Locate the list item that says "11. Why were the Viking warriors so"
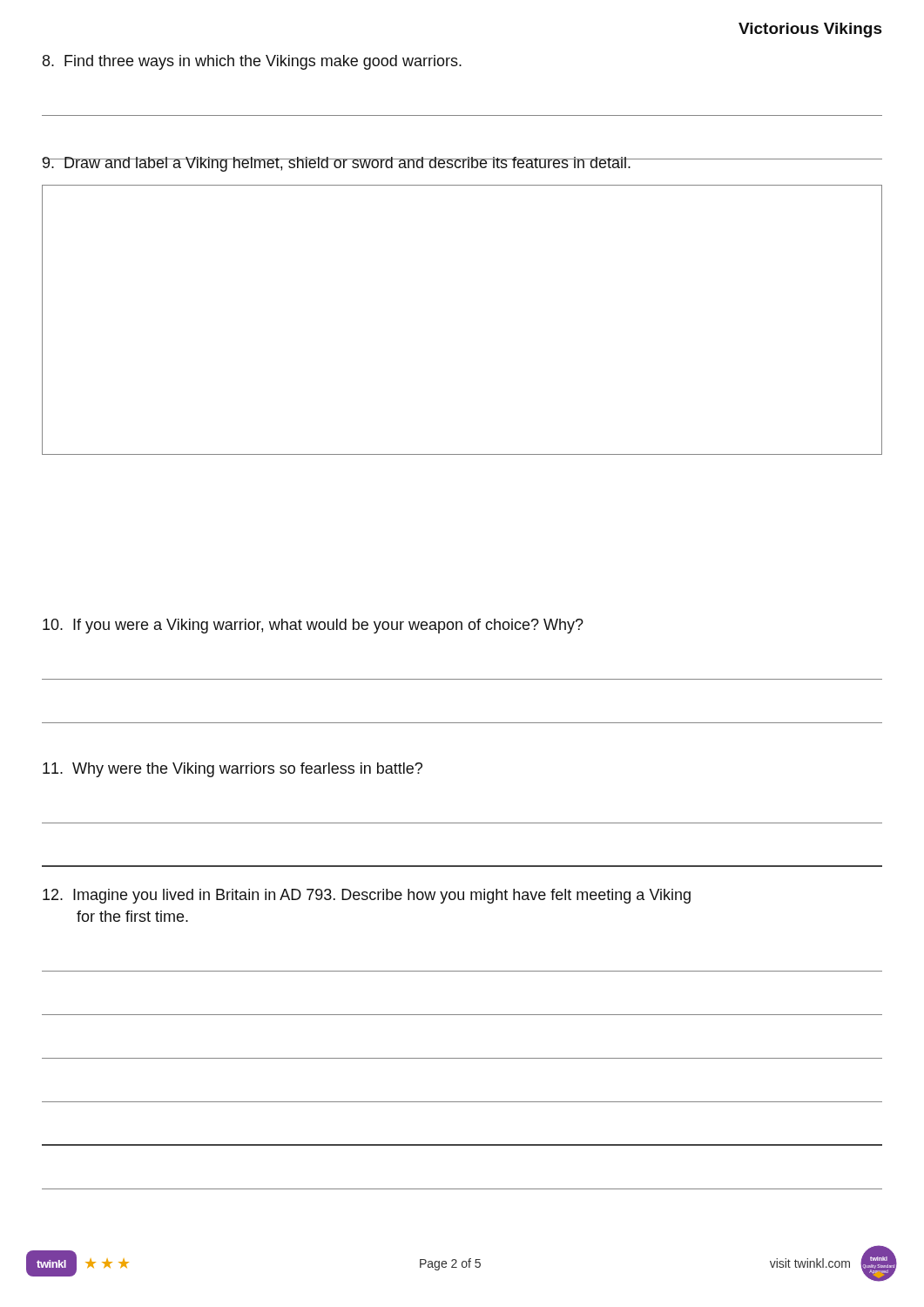The width and height of the screenshot is (924, 1307). [x=462, y=813]
